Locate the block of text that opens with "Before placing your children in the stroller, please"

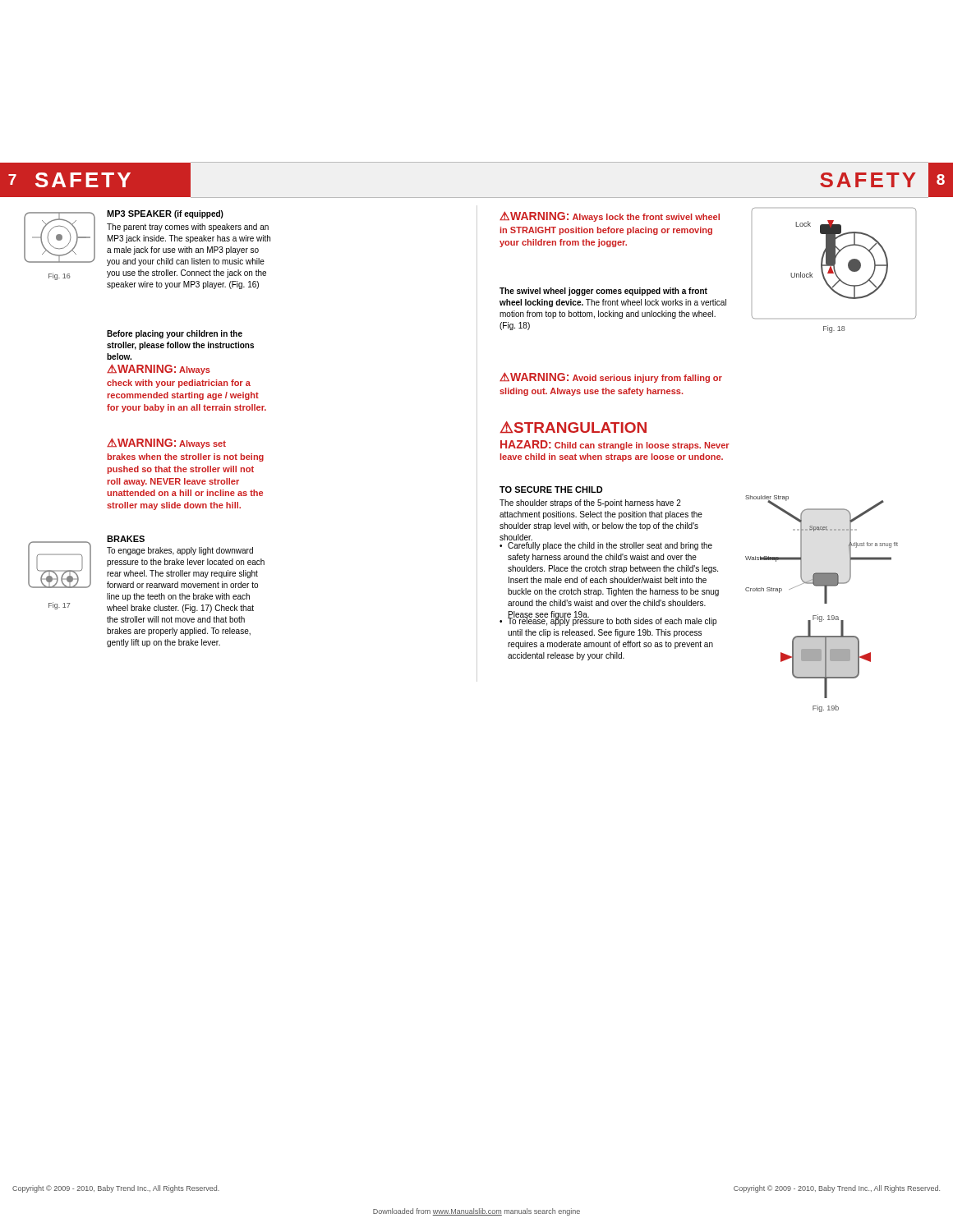[181, 345]
